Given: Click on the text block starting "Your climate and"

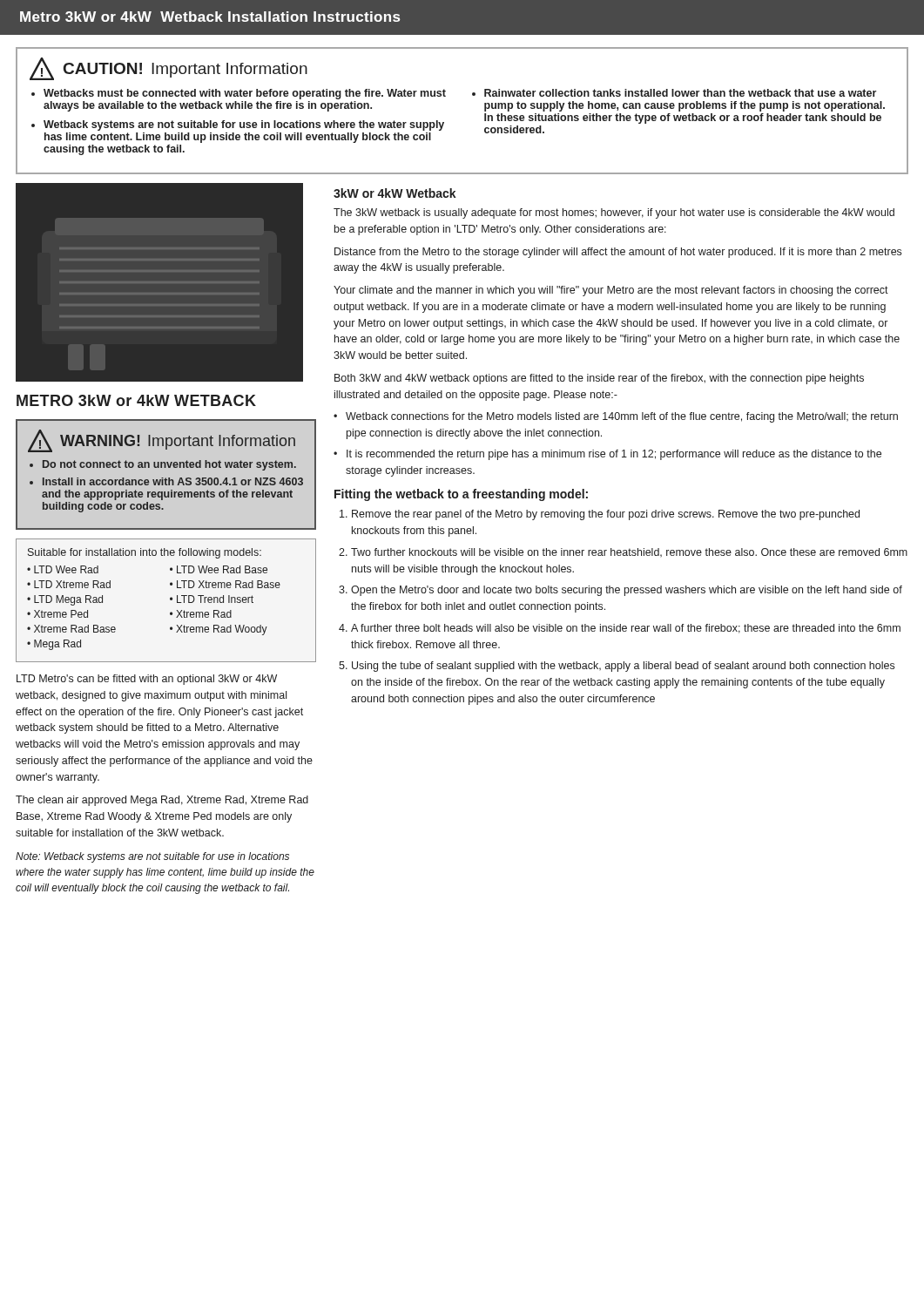Looking at the screenshot, I should tap(617, 323).
